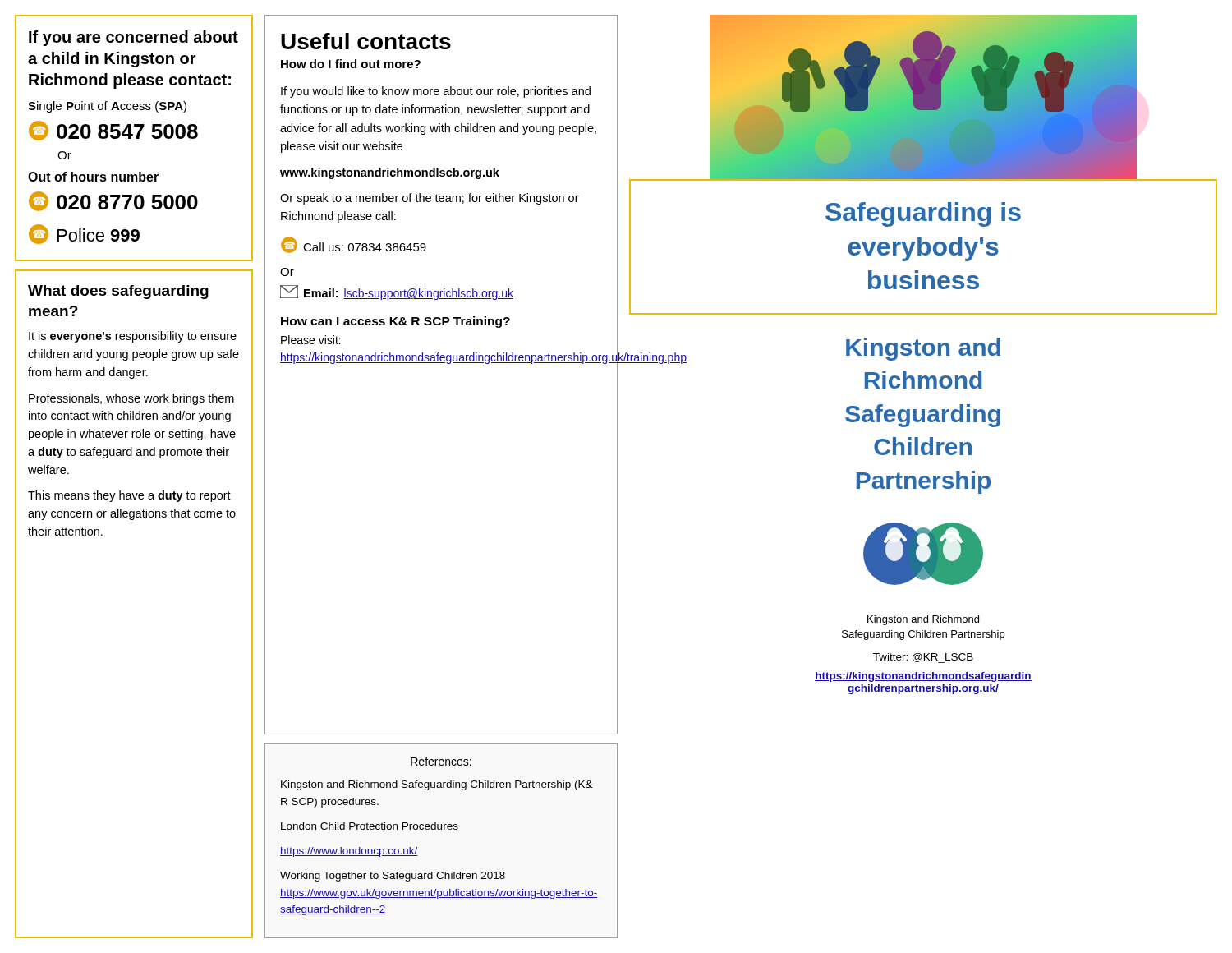
Task: Find the title on this page that starts "If you are concerned about"
Action: [x=134, y=137]
